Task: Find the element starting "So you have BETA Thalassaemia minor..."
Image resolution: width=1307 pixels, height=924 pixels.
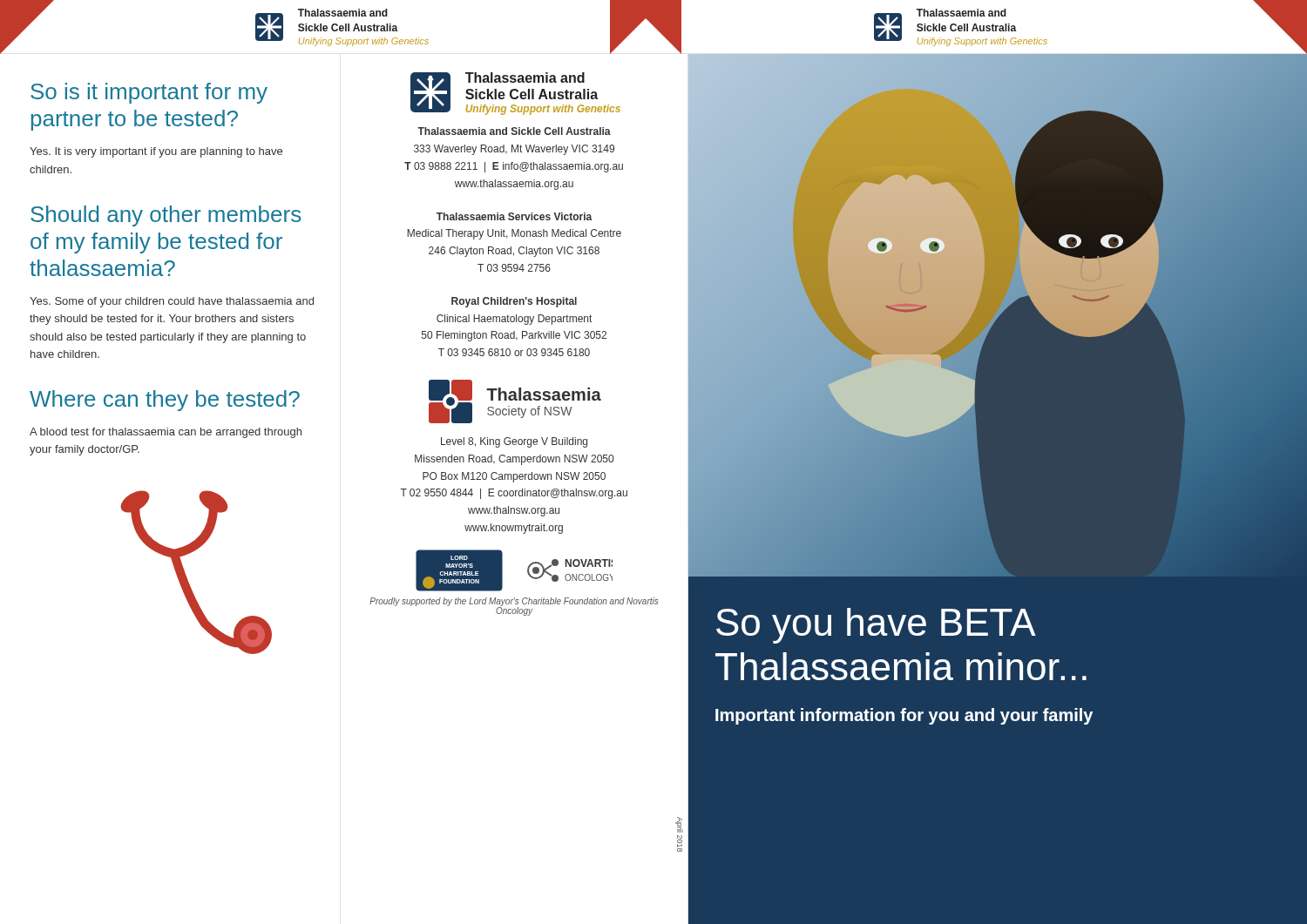Action: point(902,644)
